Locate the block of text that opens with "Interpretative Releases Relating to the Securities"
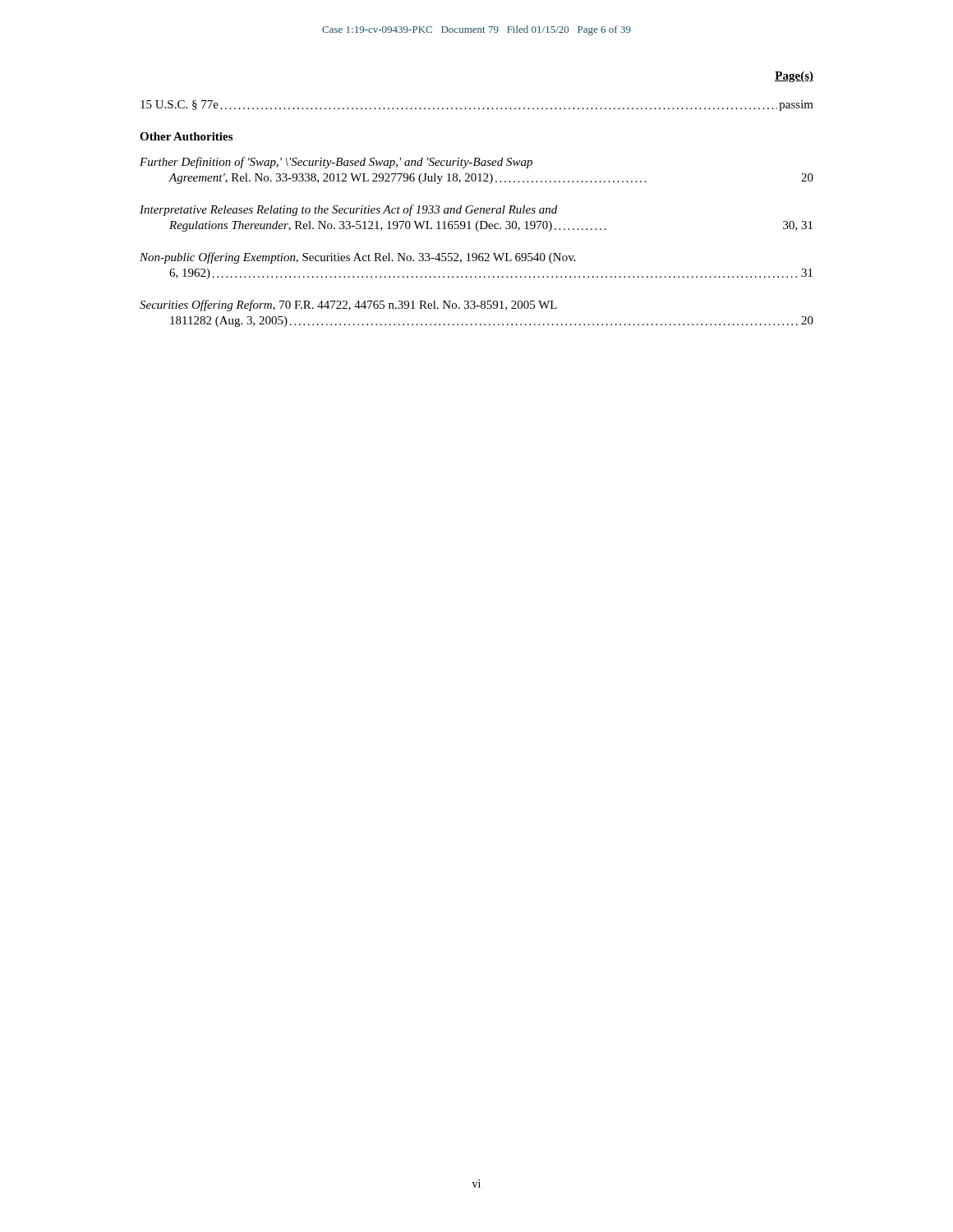 (x=476, y=218)
